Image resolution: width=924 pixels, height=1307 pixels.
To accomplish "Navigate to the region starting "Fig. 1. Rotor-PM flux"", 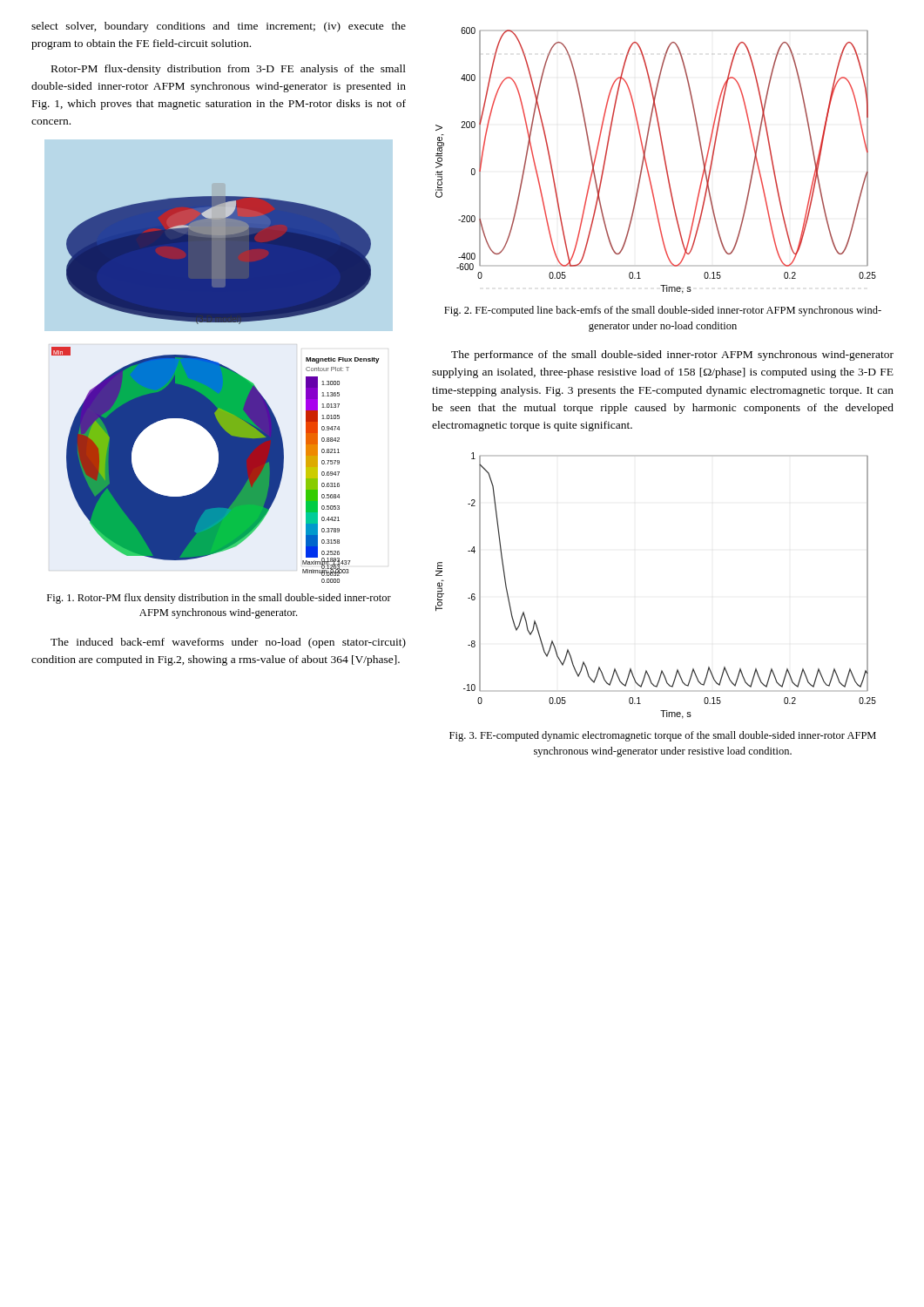I will coord(219,605).
